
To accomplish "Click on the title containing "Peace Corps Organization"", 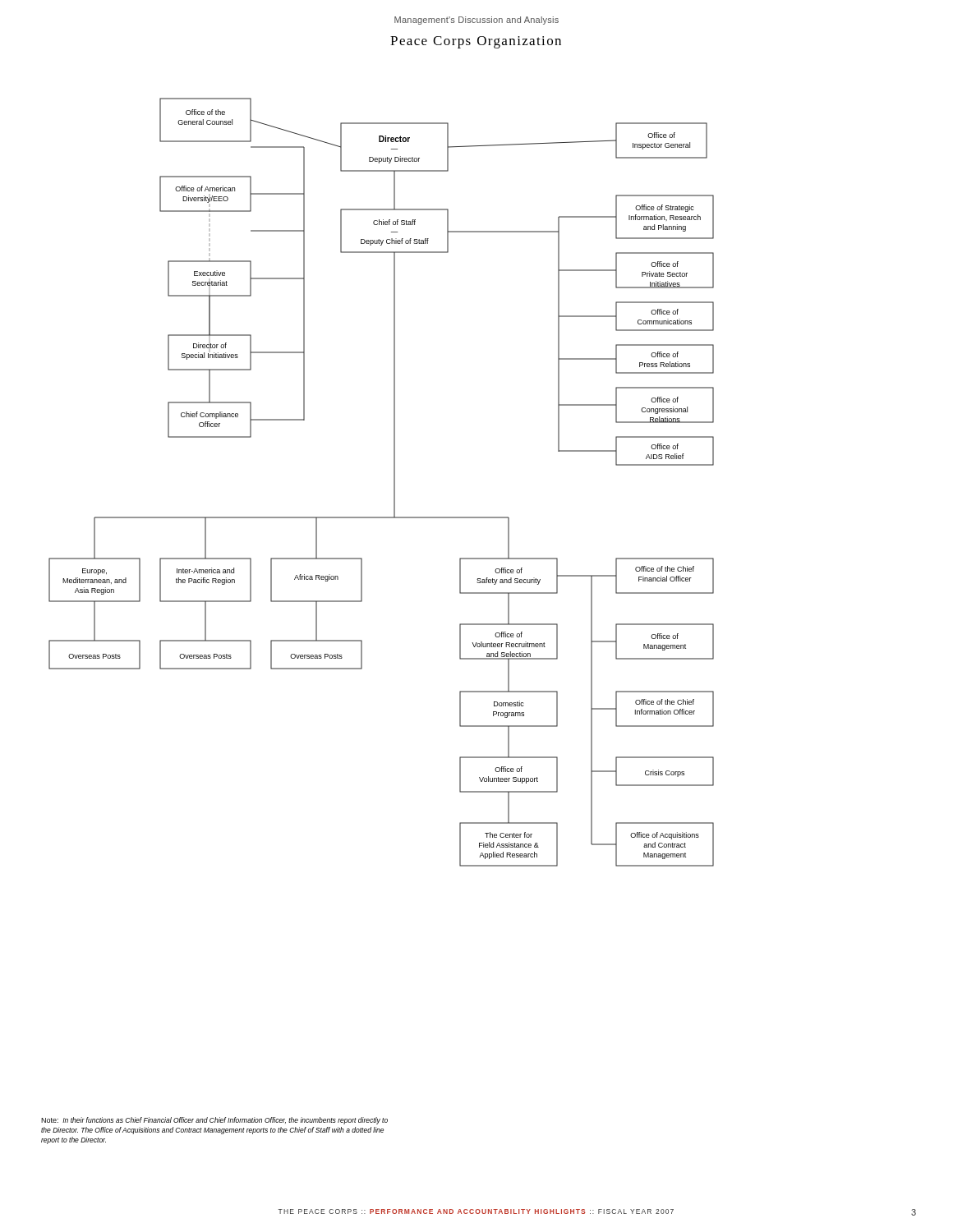I will tap(476, 41).
